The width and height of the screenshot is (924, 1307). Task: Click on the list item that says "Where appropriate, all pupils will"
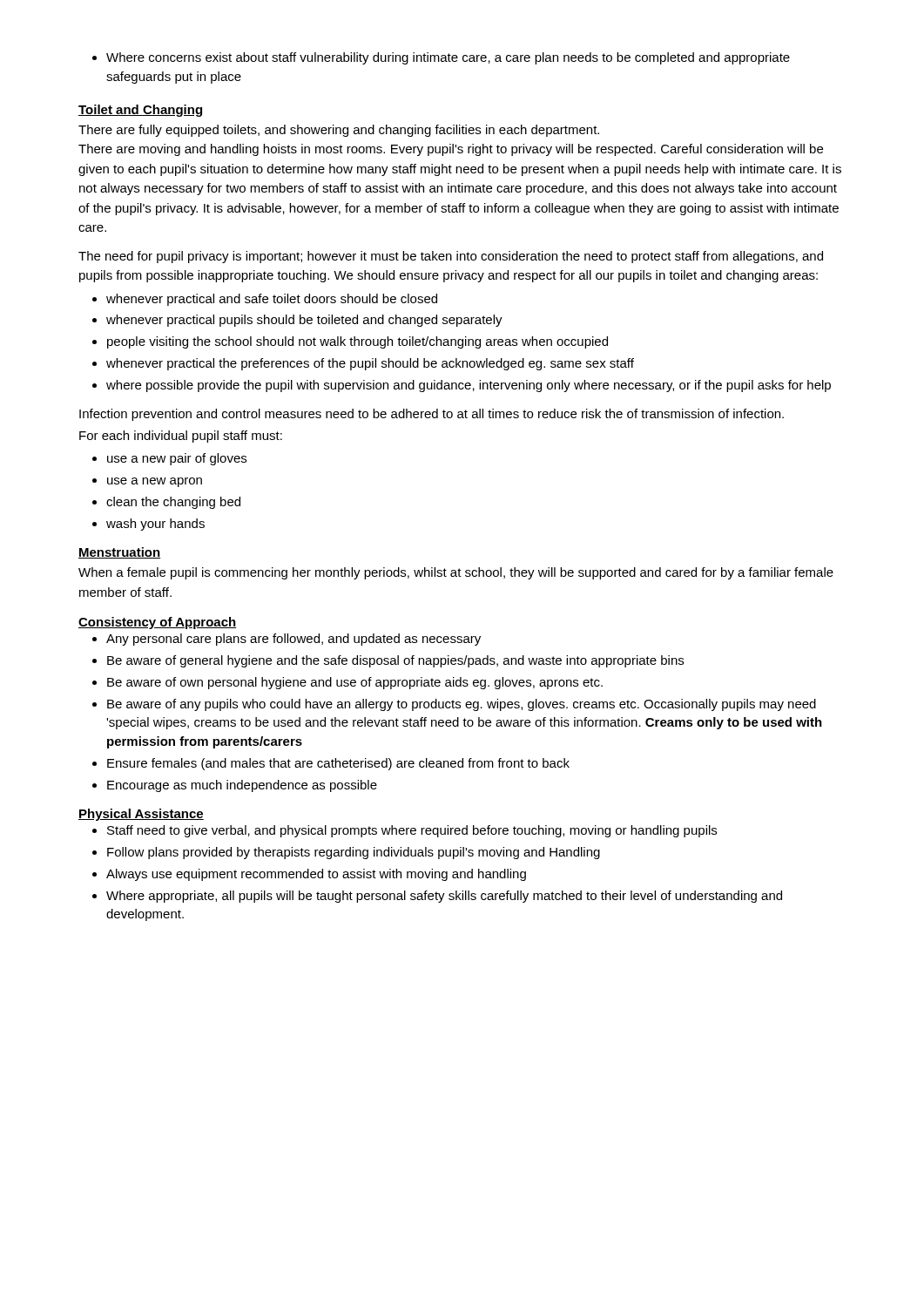pos(462,905)
